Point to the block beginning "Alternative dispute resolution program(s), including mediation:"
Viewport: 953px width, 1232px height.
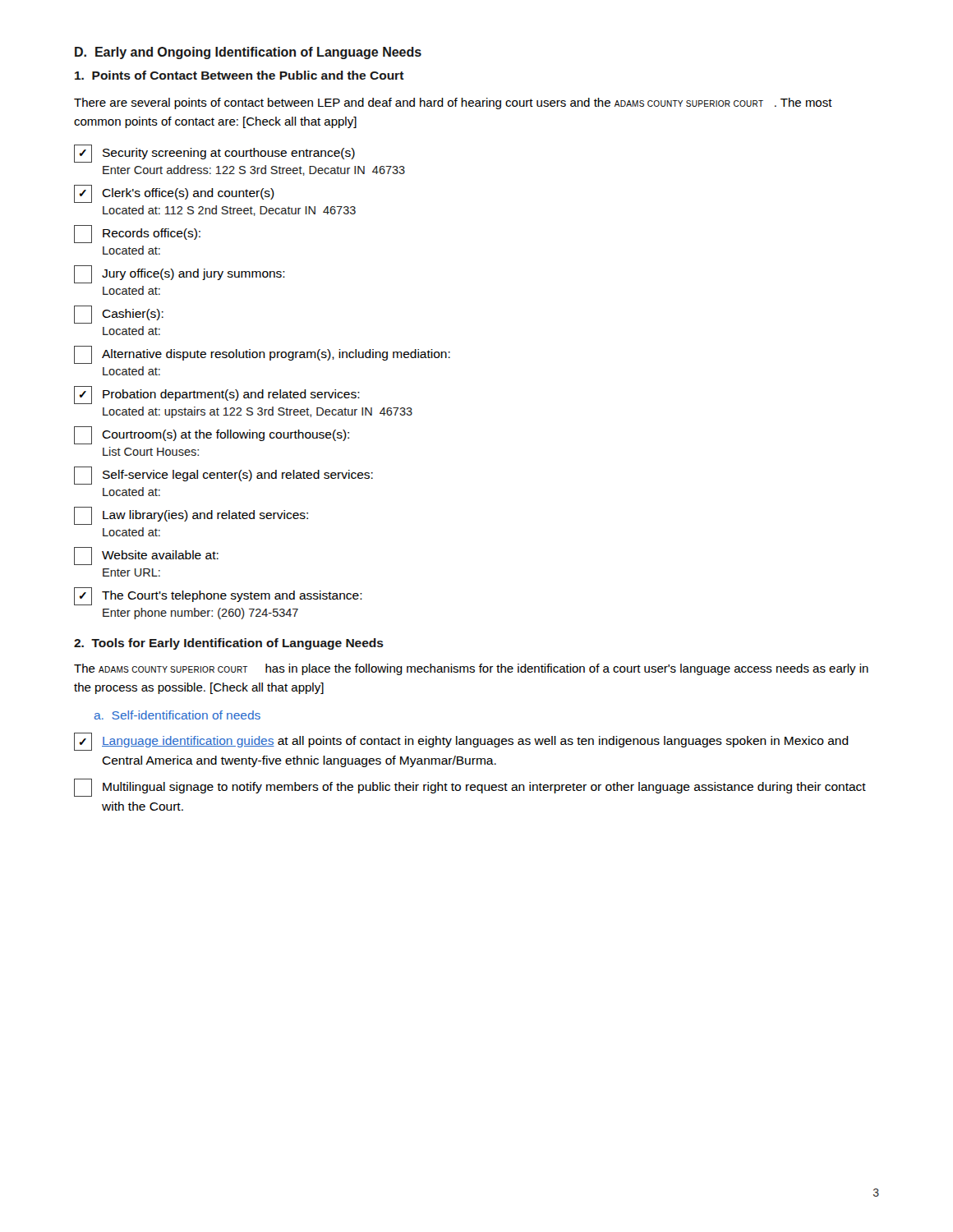click(x=262, y=355)
